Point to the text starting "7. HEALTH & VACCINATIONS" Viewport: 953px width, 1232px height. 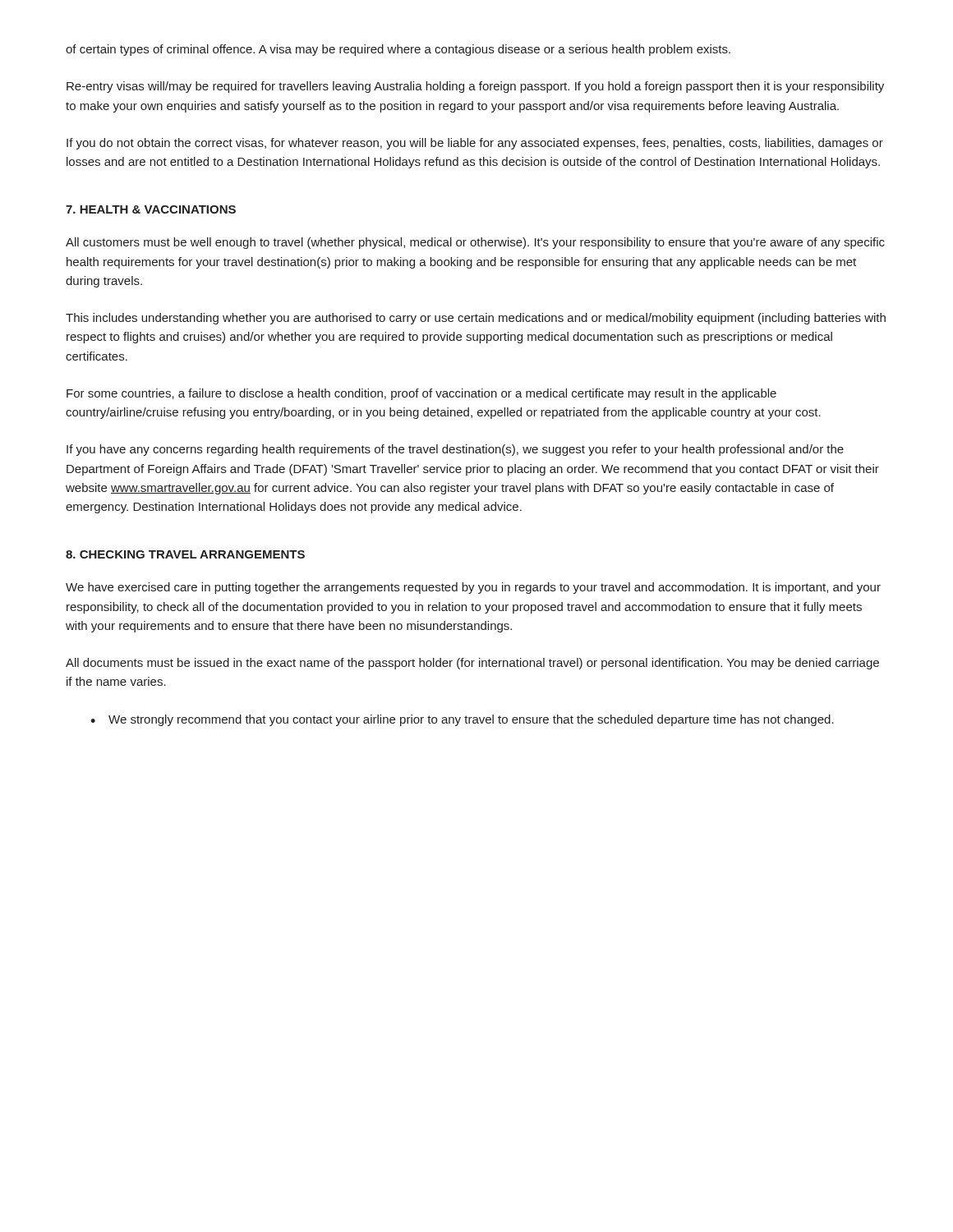point(151,209)
